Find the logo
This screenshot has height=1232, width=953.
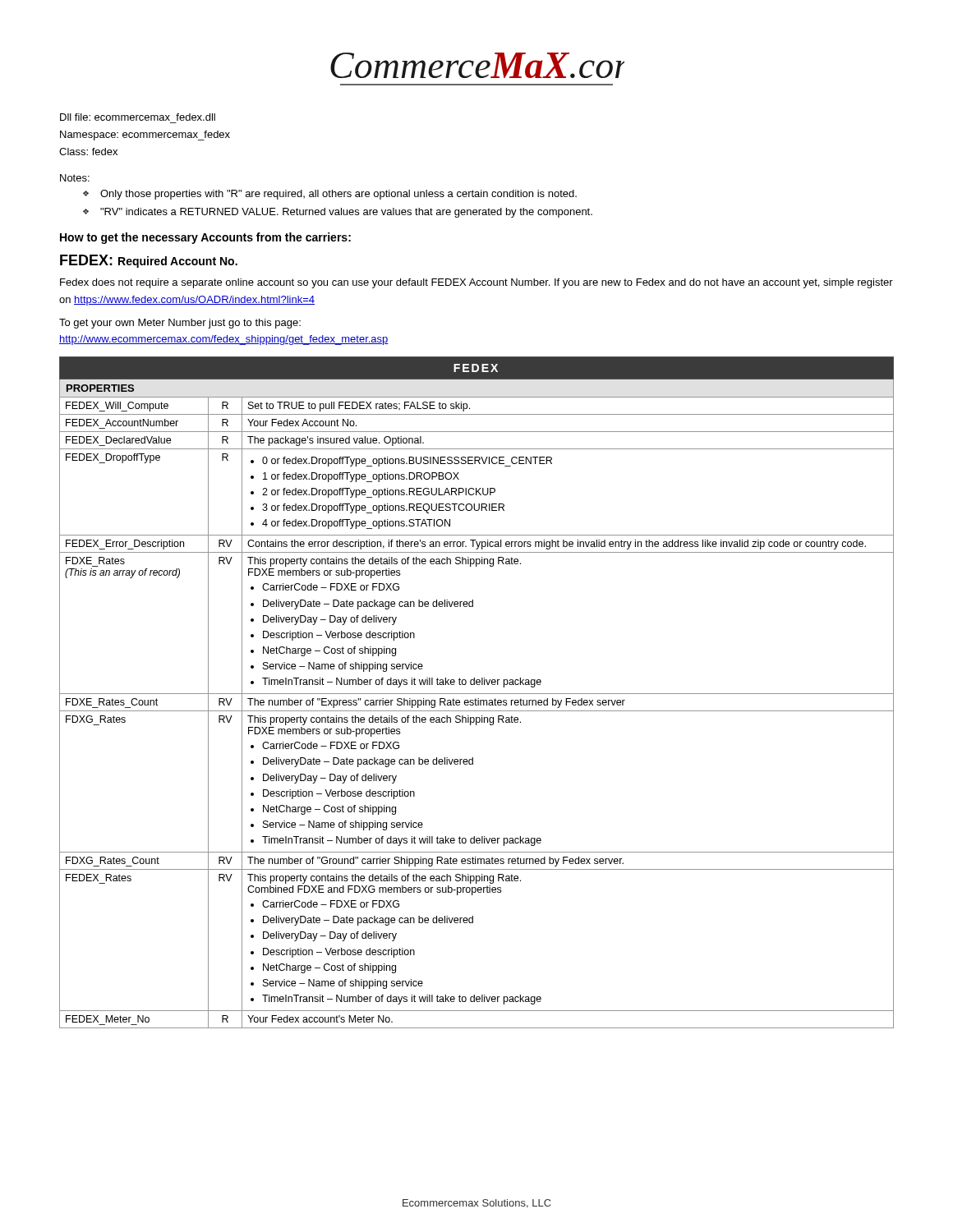[476, 65]
